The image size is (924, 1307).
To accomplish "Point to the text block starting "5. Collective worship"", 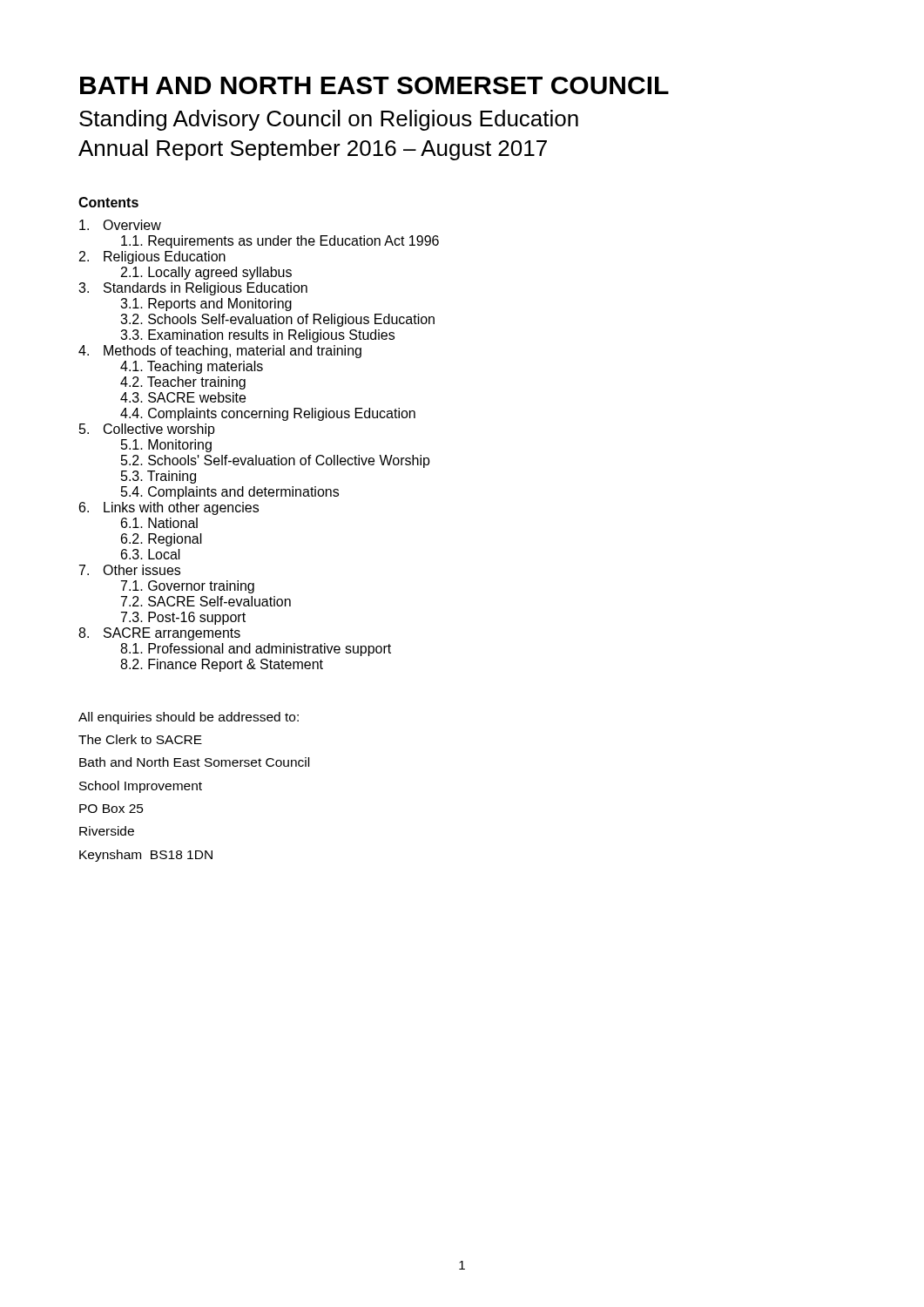I will click(x=147, y=429).
